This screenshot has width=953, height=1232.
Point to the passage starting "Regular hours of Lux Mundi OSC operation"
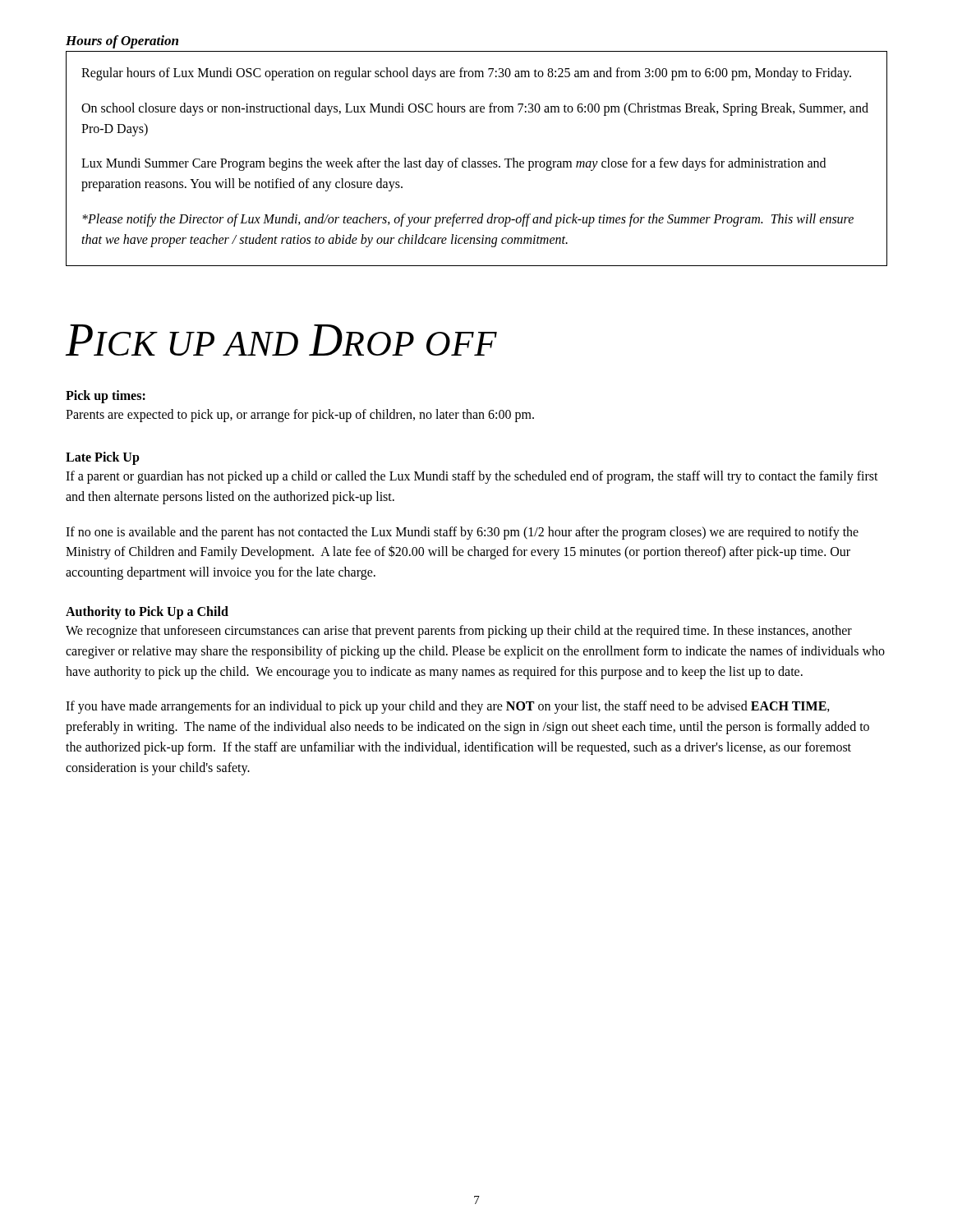click(476, 157)
